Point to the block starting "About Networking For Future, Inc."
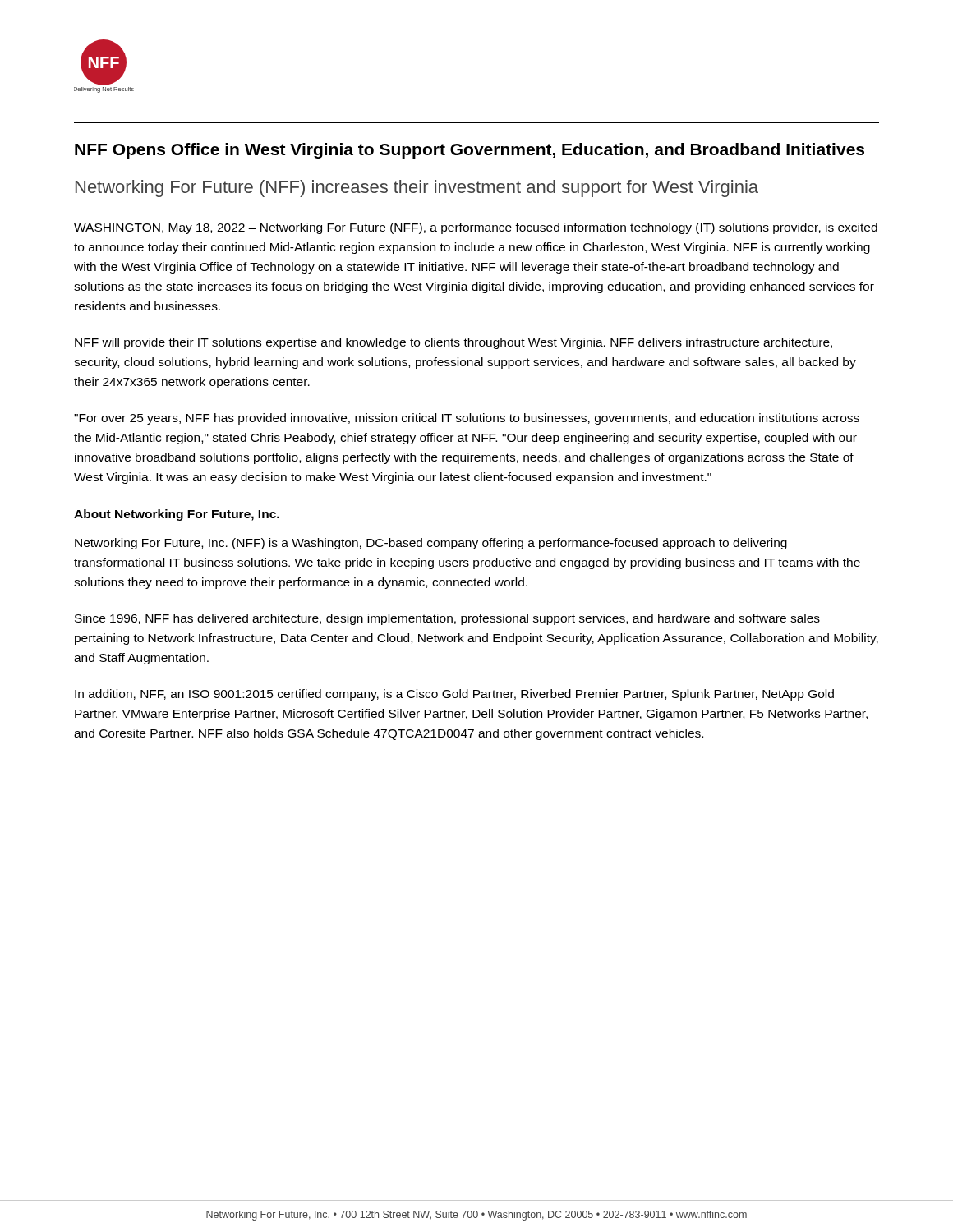 (177, 514)
